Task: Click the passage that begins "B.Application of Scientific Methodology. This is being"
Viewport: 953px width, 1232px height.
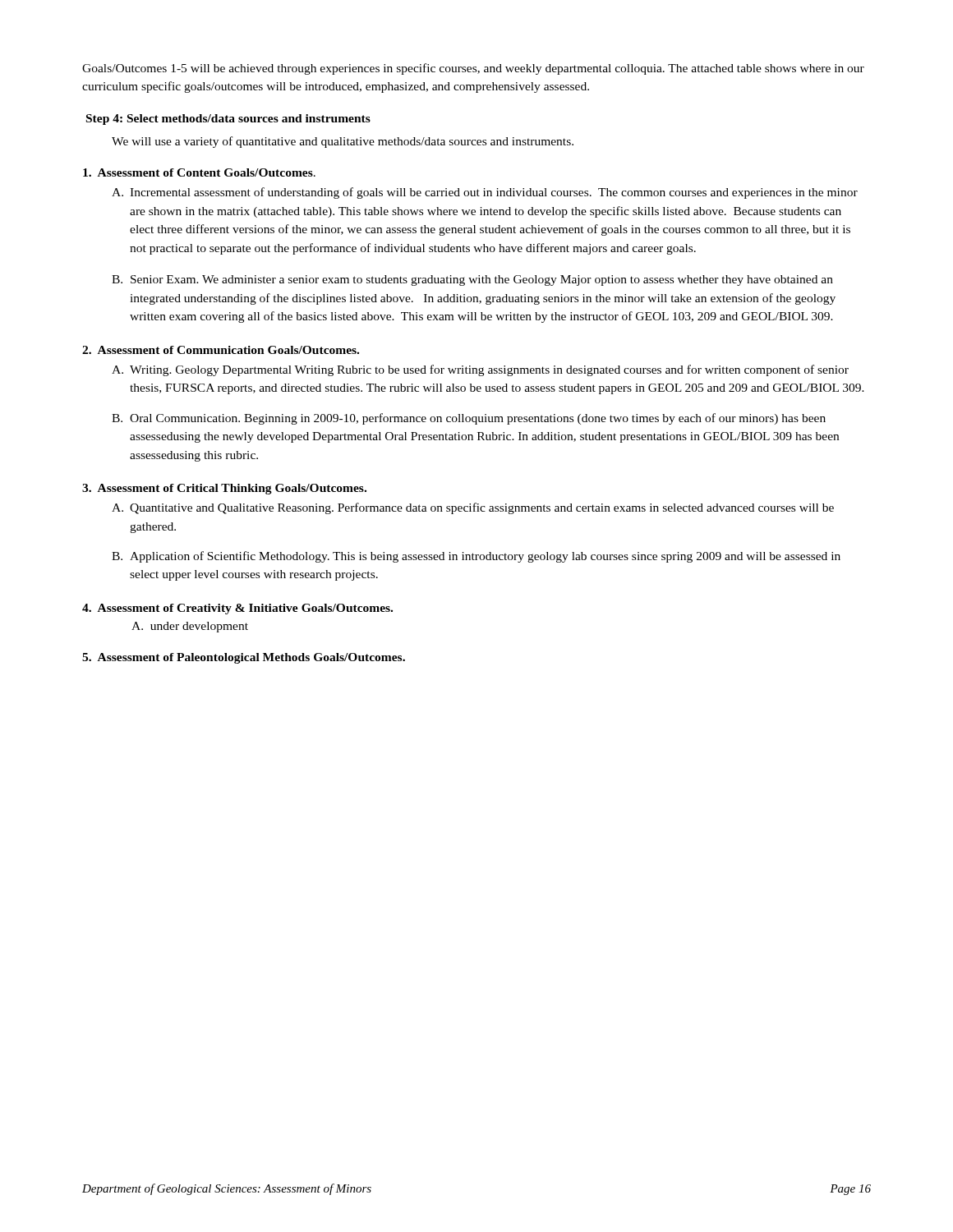Action: tap(489, 565)
